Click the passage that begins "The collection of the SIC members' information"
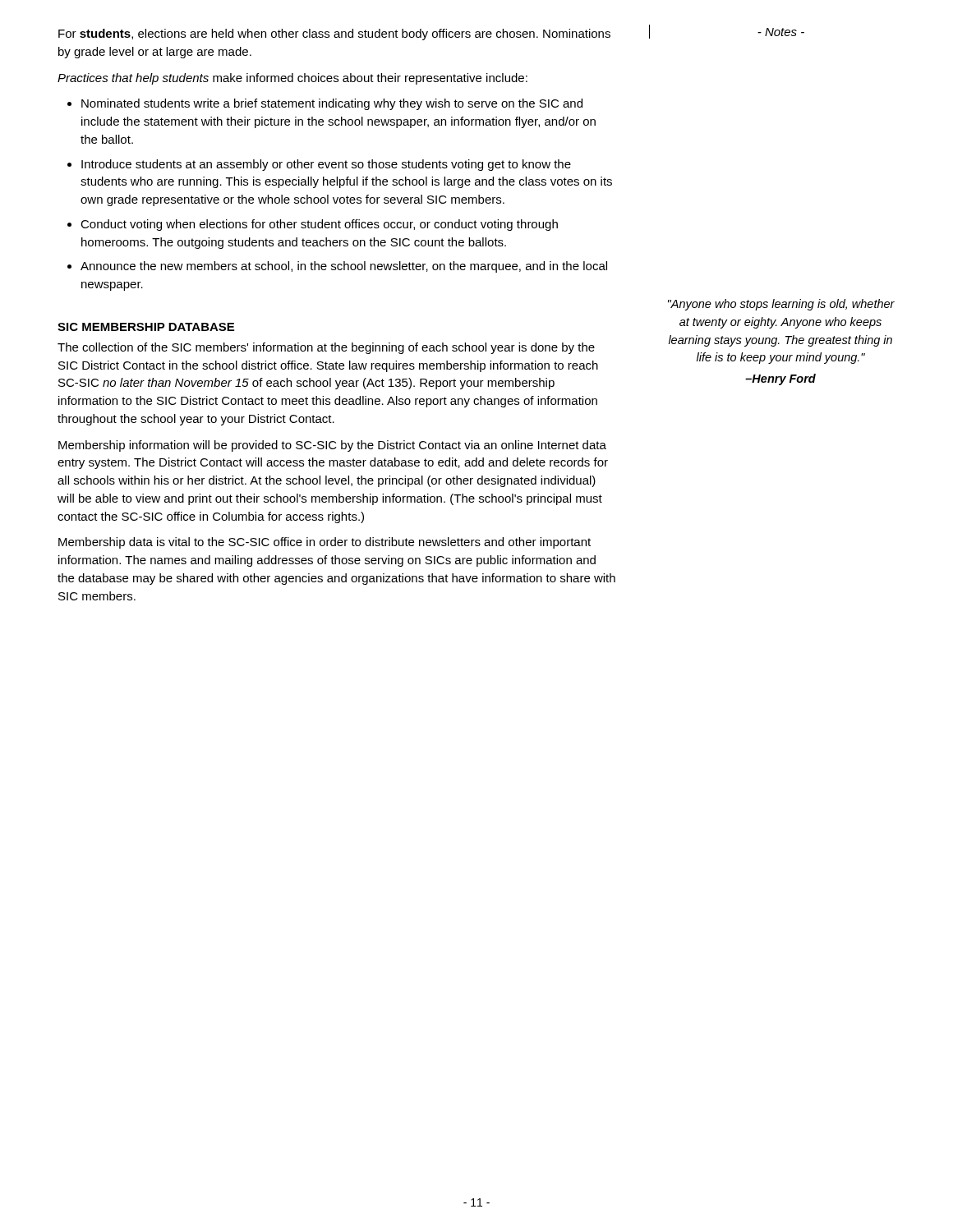This screenshot has height=1232, width=953. pos(337,383)
